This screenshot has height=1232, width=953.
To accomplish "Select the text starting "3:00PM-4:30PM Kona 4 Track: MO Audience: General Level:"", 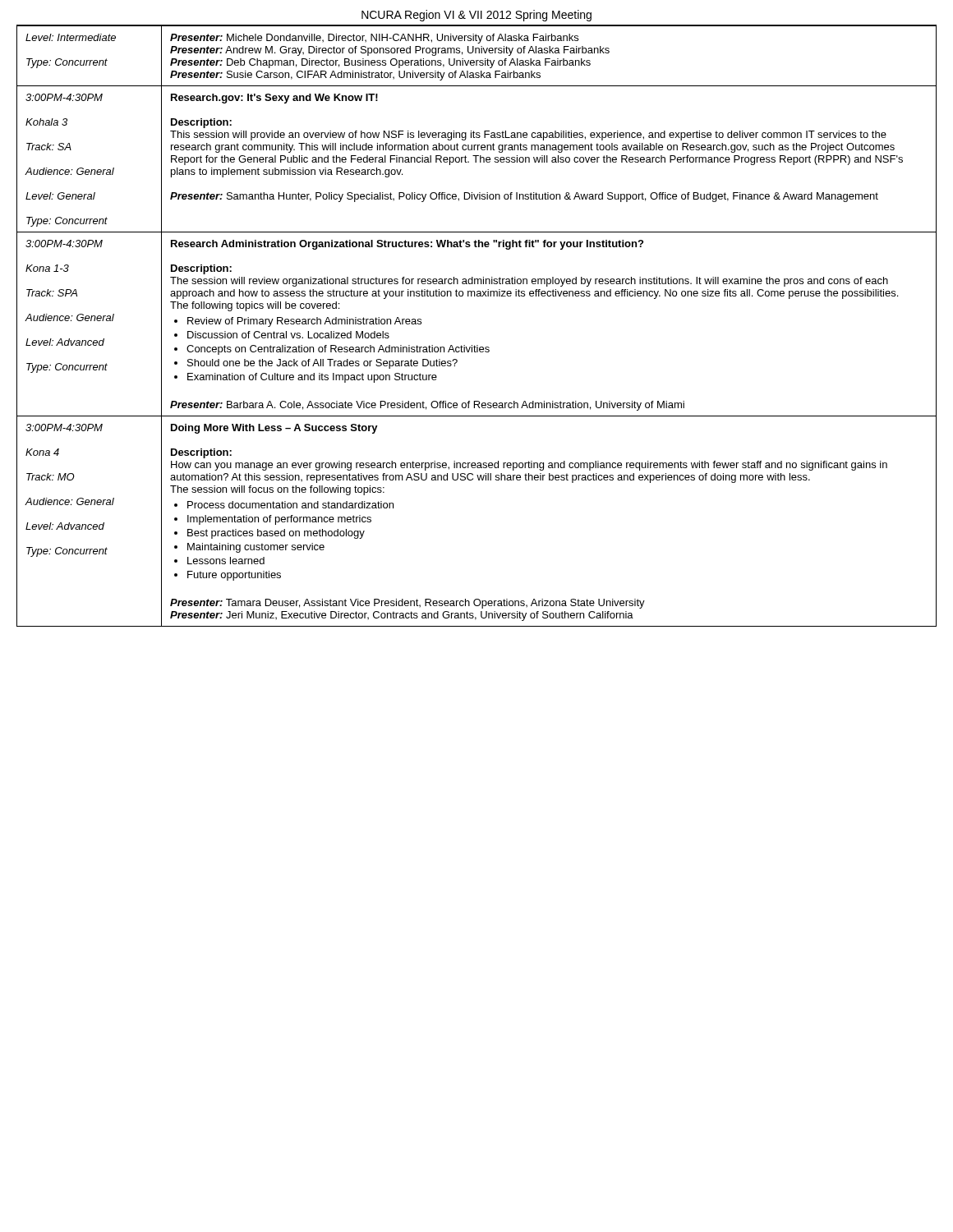I will coord(70,489).
